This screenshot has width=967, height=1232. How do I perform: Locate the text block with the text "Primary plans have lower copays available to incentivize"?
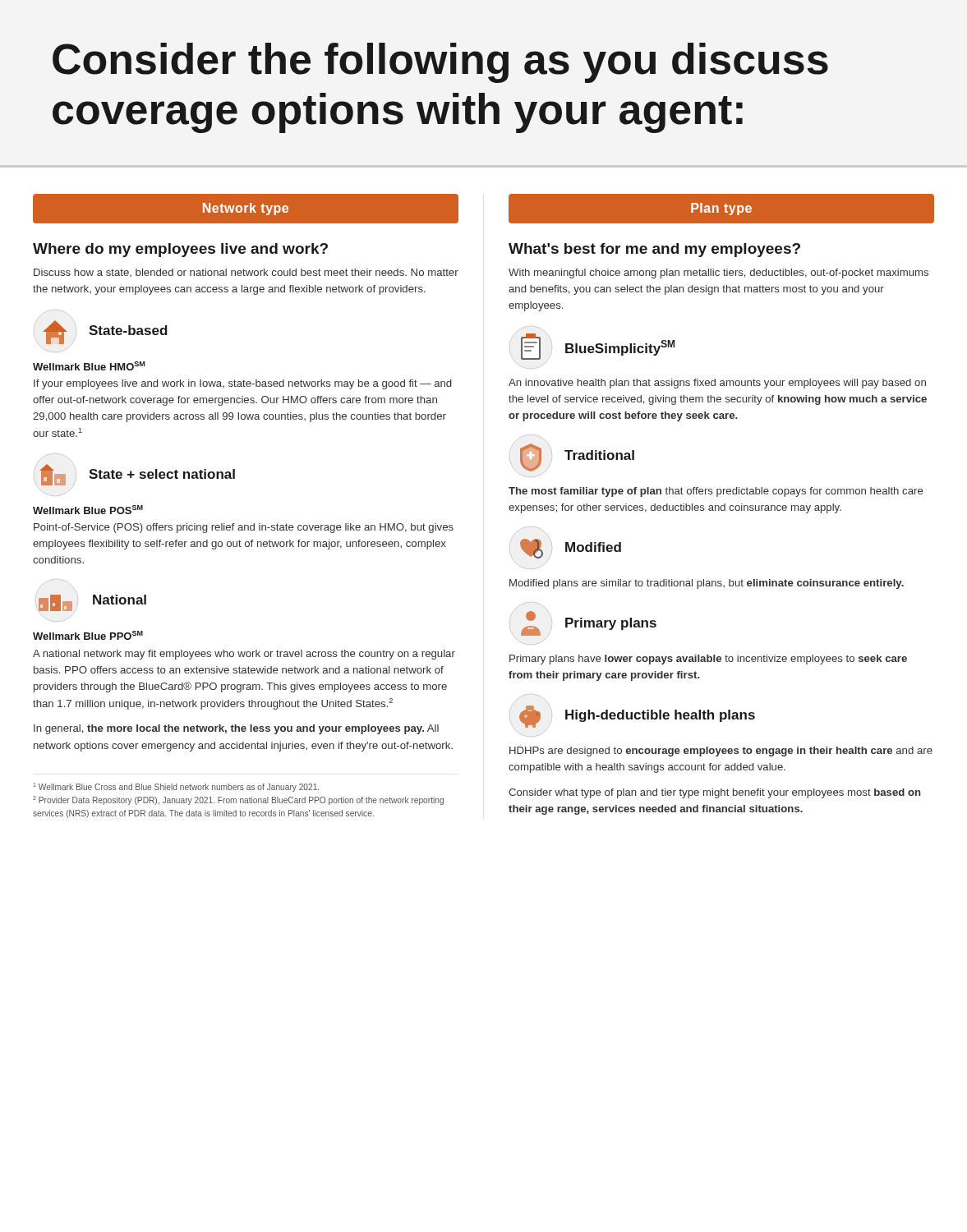[708, 667]
